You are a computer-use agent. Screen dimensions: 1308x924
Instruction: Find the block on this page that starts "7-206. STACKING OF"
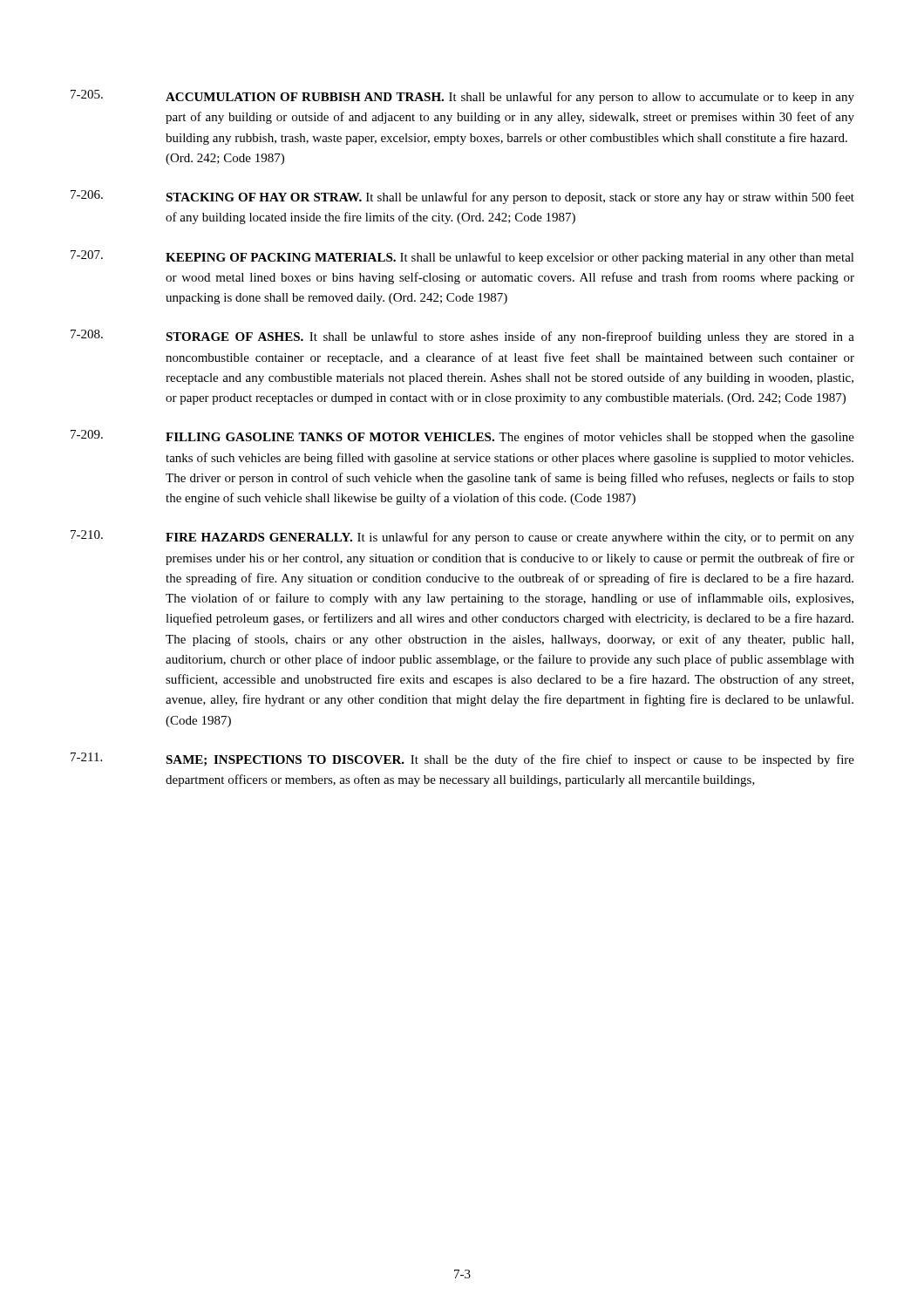[x=462, y=208]
